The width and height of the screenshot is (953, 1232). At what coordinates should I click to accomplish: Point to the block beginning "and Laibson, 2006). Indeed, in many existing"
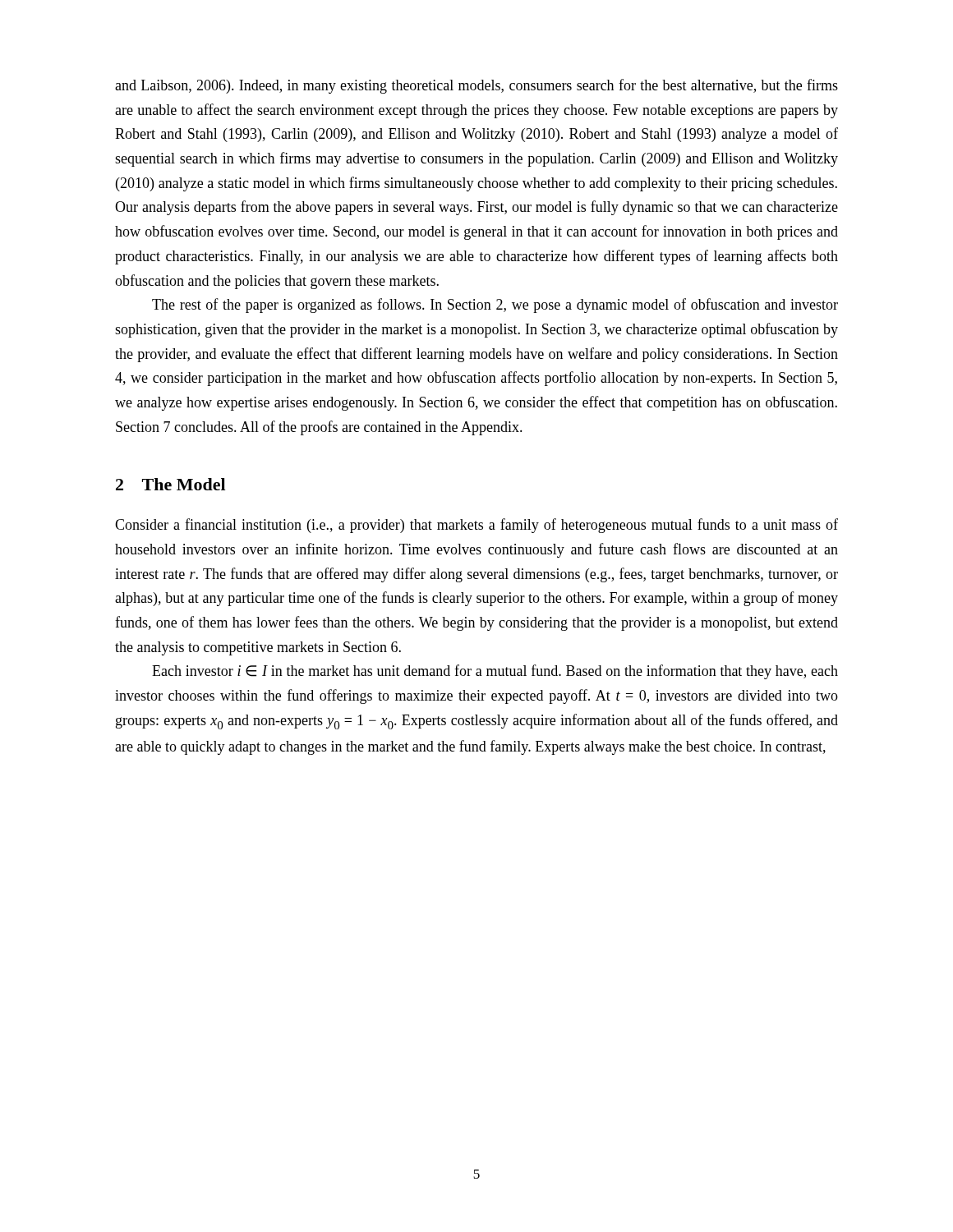pyautogui.click(x=476, y=184)
